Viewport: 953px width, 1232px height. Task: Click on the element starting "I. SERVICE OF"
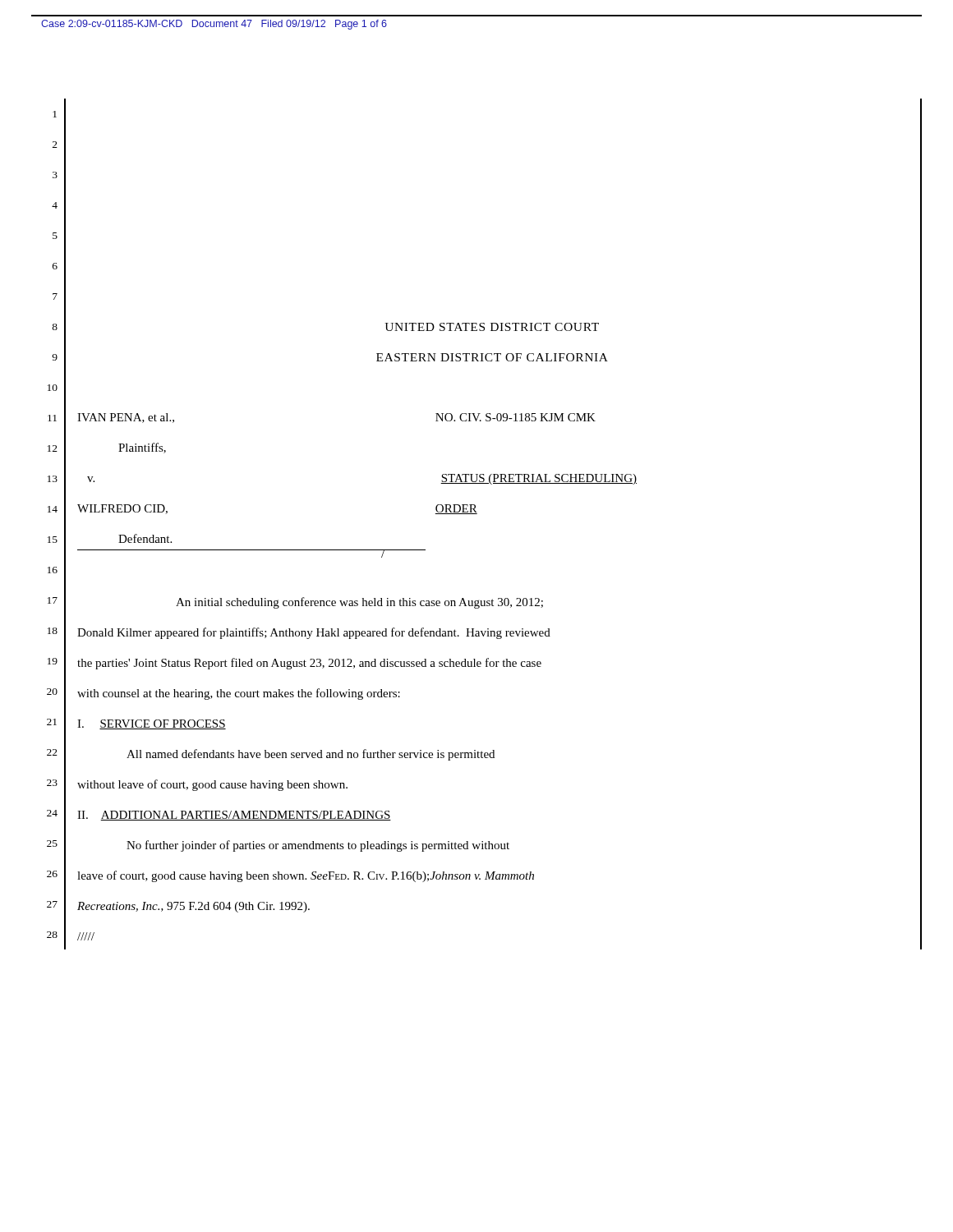click(151, 724)
